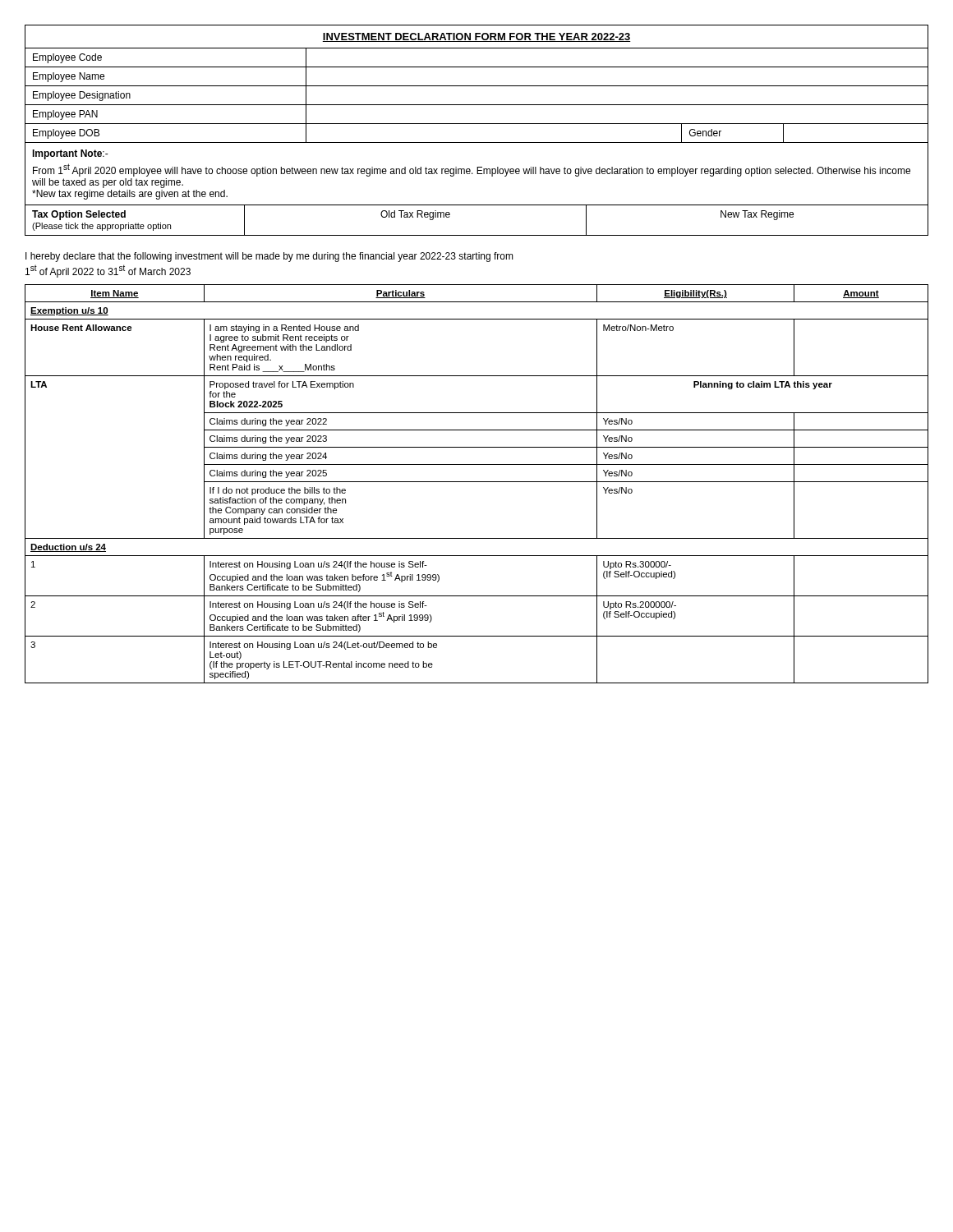Click on the table containing "Tax Option Selected (Please tick"
This screenshot has height=1232, width=953.
click(476, 221)
